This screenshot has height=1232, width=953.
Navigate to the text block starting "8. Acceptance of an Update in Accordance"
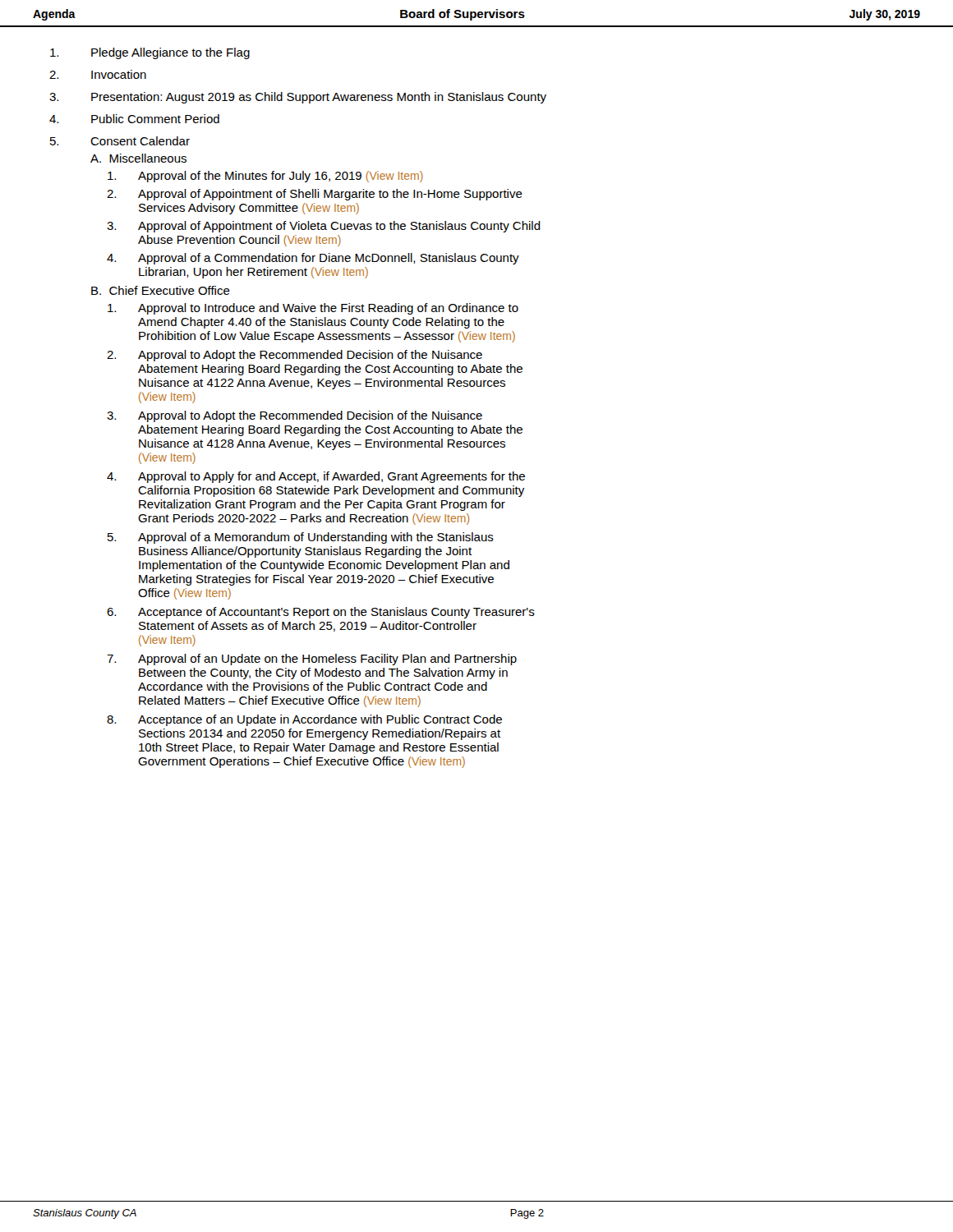(x=305, y=740)
